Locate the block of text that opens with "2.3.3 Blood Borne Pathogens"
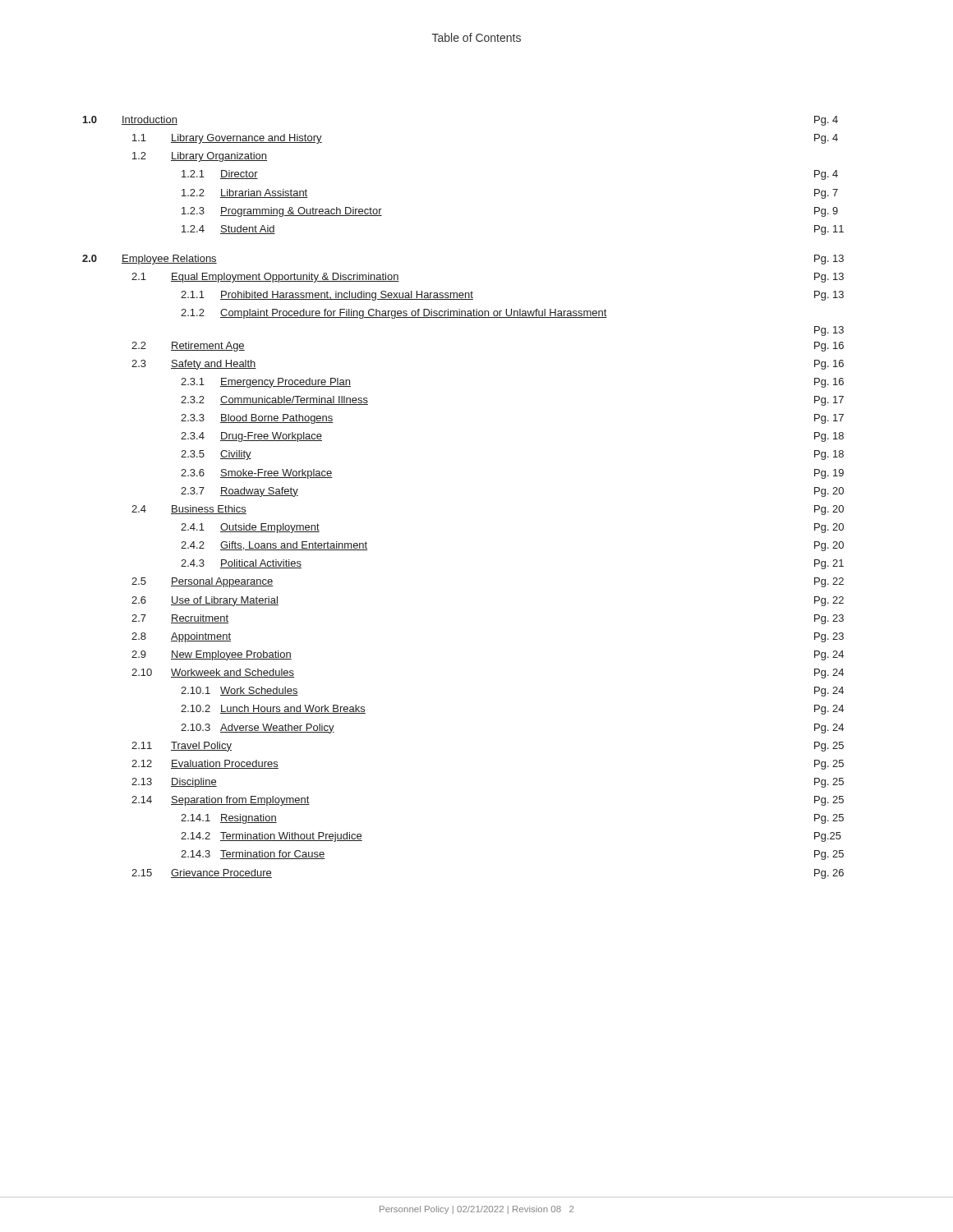Image resolution: width=953 pixels, height=1232 pixels. pyautogui.click(x=193, y=418)
